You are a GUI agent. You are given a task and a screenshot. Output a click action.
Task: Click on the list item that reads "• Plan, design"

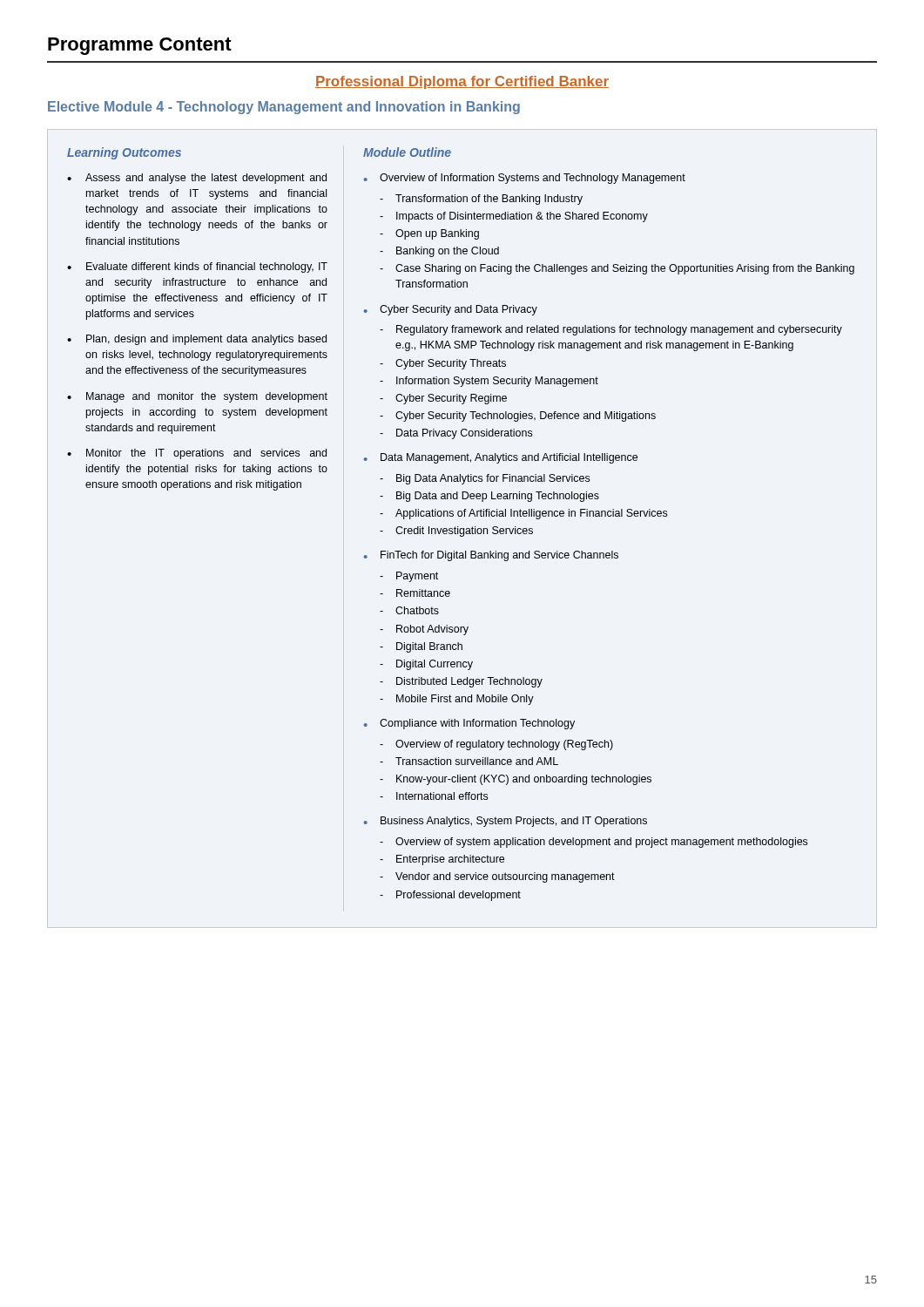coord(197,355)
